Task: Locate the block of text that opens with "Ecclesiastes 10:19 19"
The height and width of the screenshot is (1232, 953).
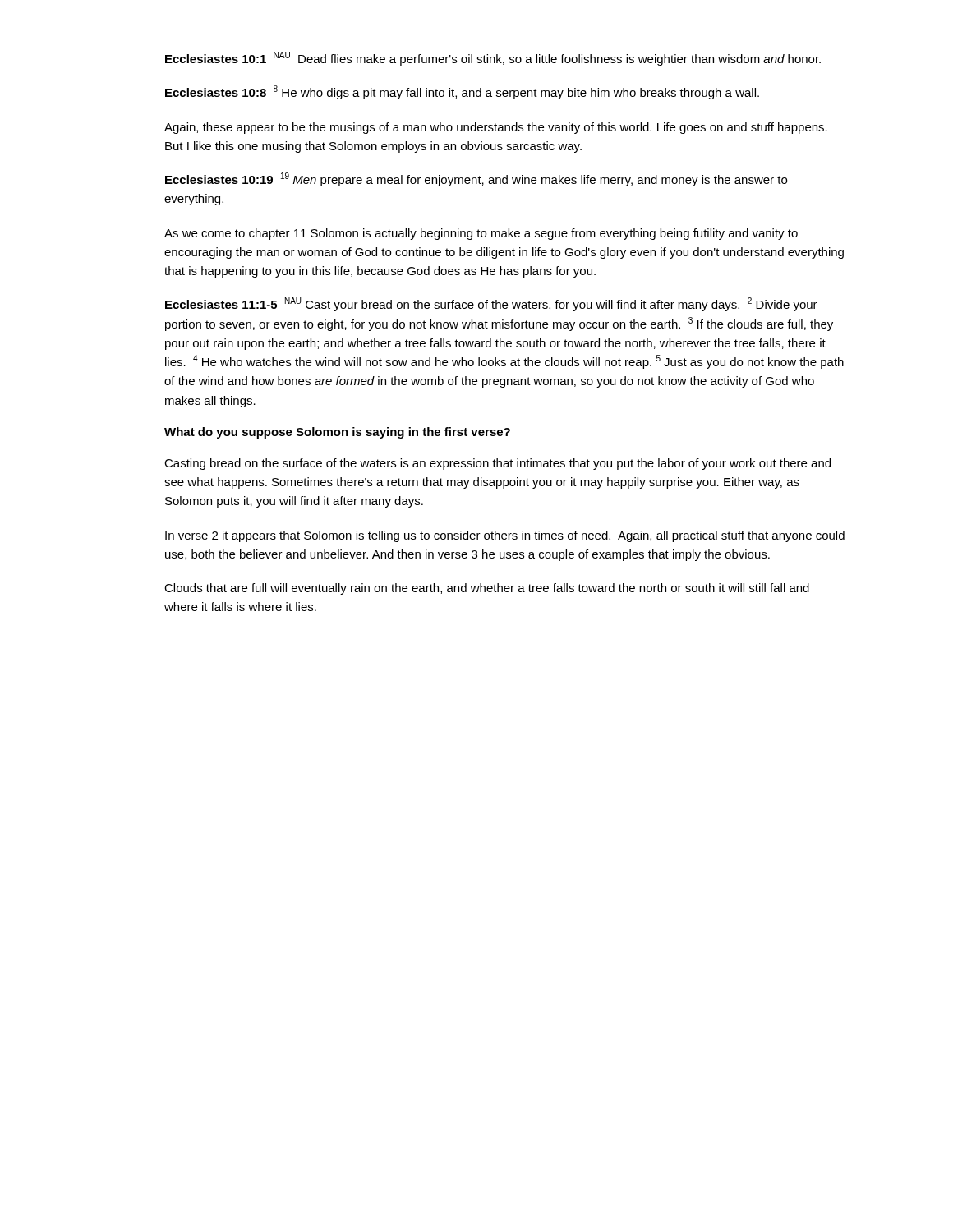Action: click(x=476, y=189)
